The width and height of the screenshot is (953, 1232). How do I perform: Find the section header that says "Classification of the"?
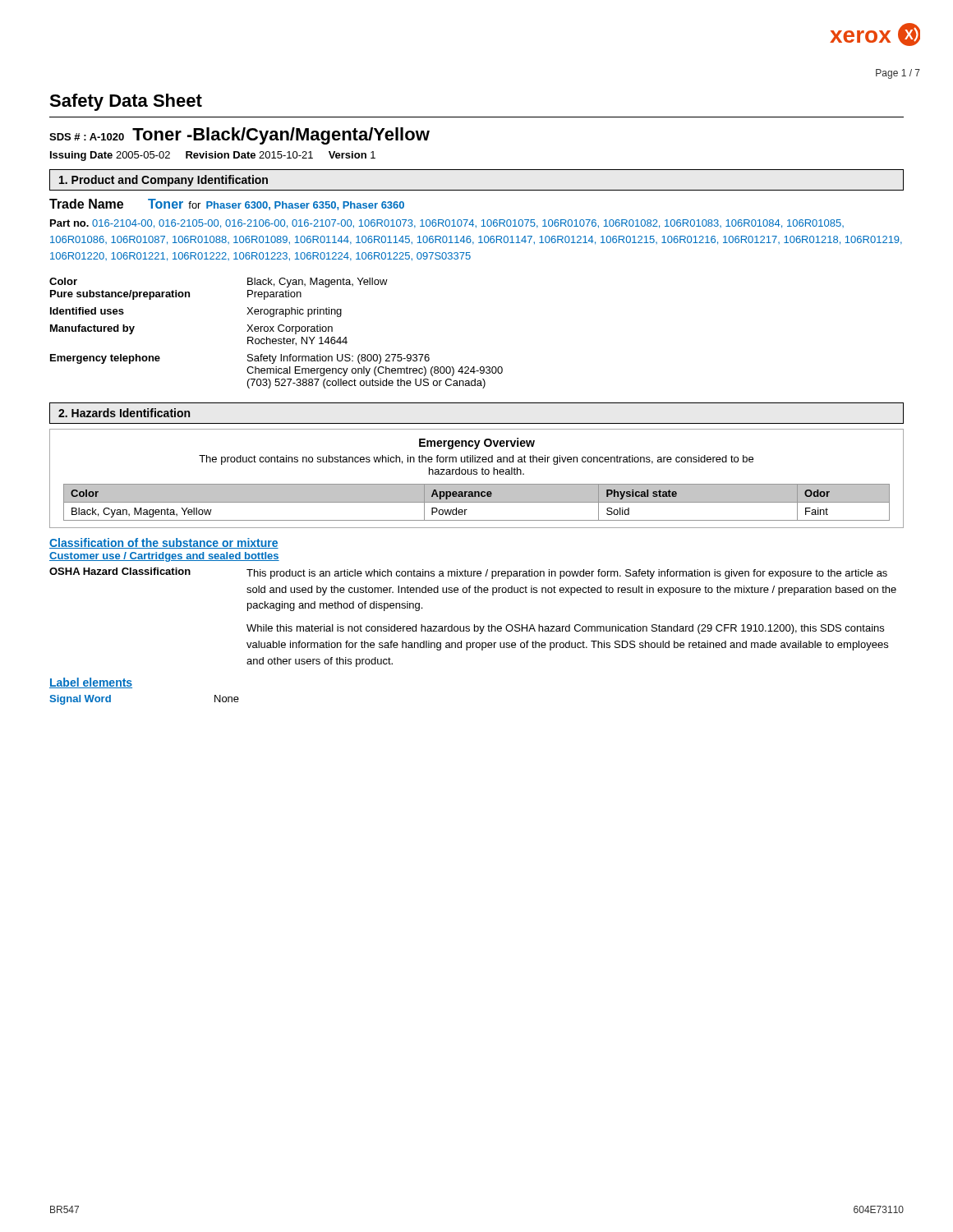(164, 543)
